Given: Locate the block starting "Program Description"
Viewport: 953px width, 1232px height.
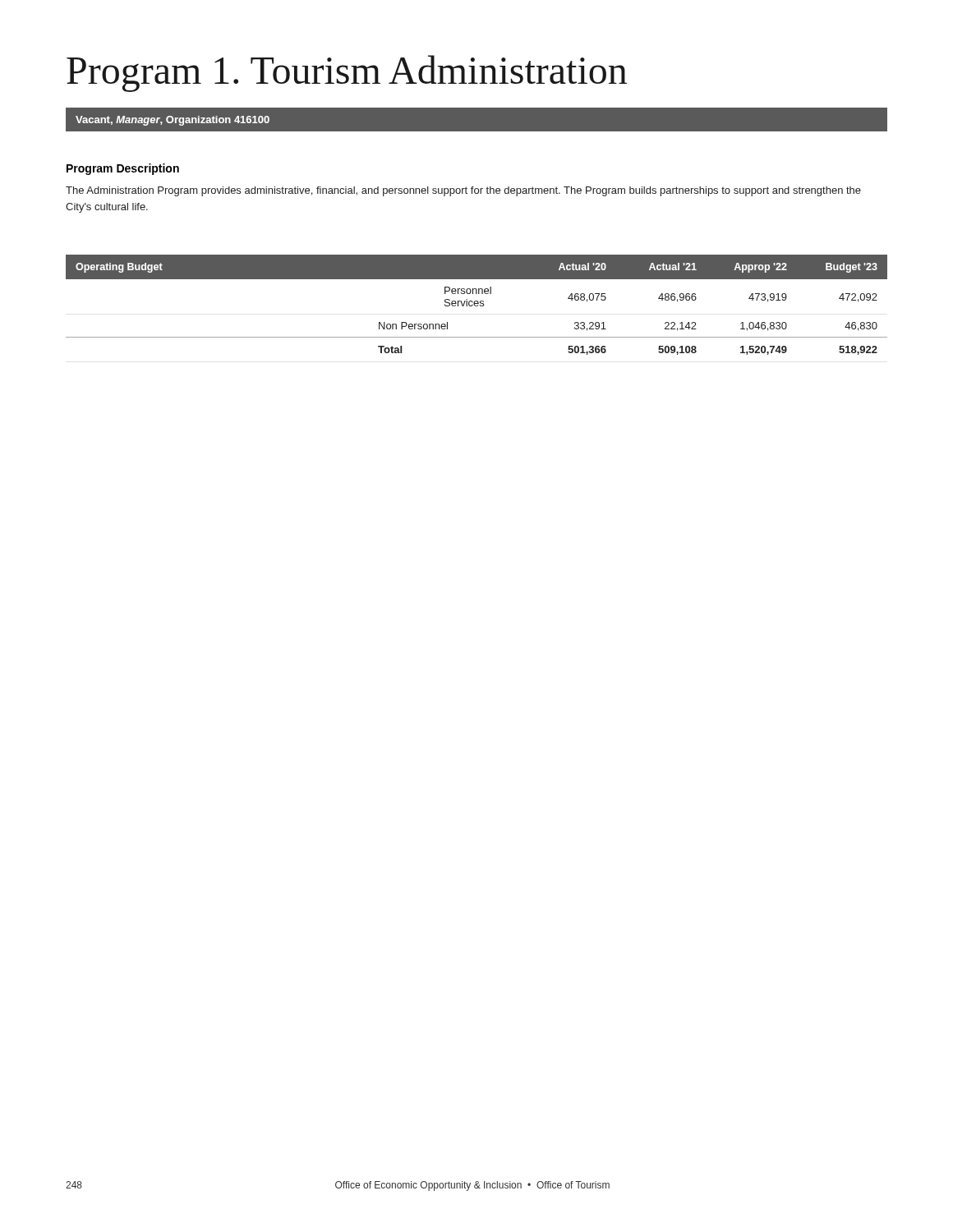Looking at the screenshot, I should pyautogui.click(x=123, y=168).
